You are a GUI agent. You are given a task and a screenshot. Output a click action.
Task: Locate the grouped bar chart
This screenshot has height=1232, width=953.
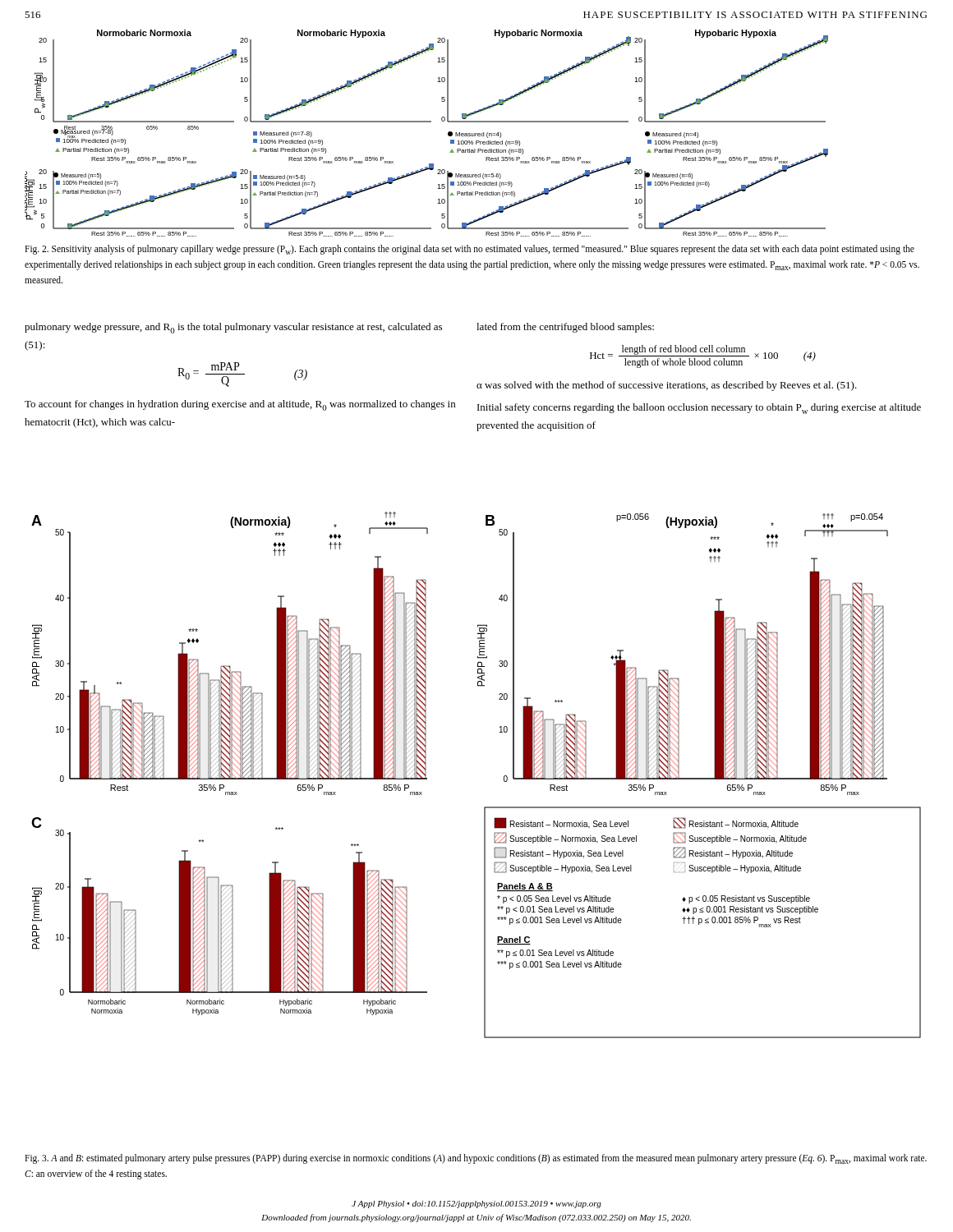[x=476, y=824]
